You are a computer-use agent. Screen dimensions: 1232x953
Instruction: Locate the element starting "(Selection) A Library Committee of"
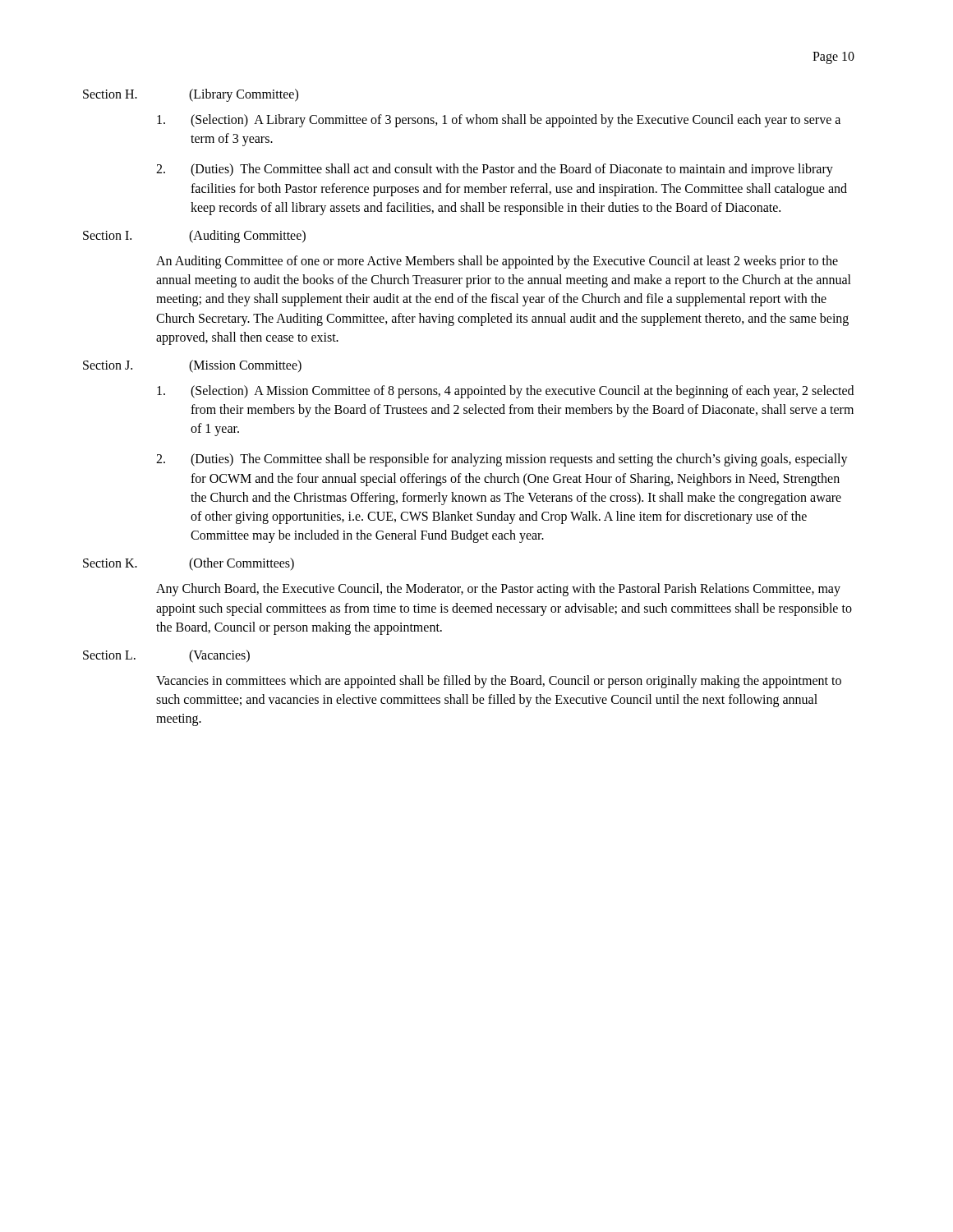(x=505, y=129)
